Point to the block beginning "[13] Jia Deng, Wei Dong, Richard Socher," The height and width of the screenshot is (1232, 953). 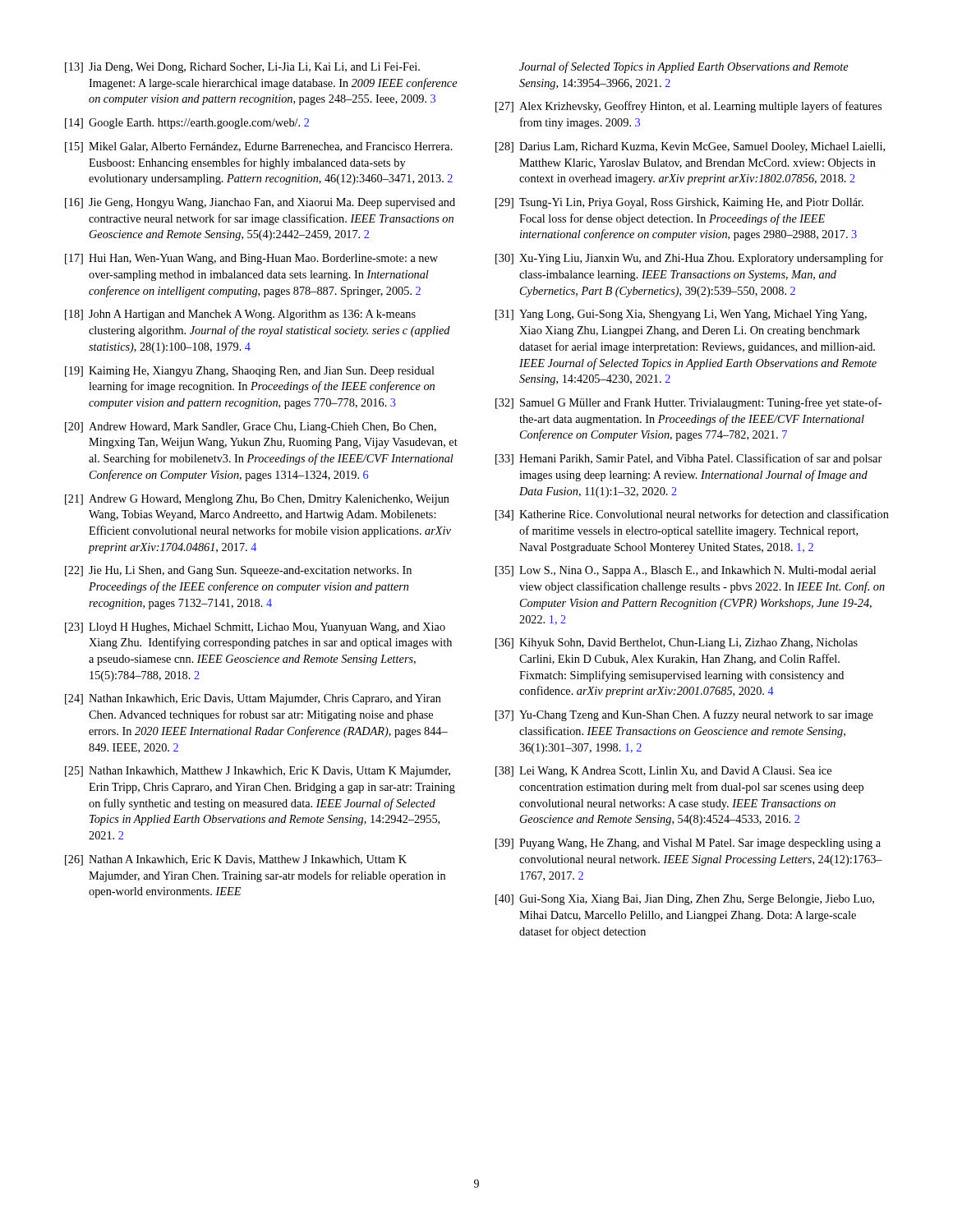coord(261,83)
